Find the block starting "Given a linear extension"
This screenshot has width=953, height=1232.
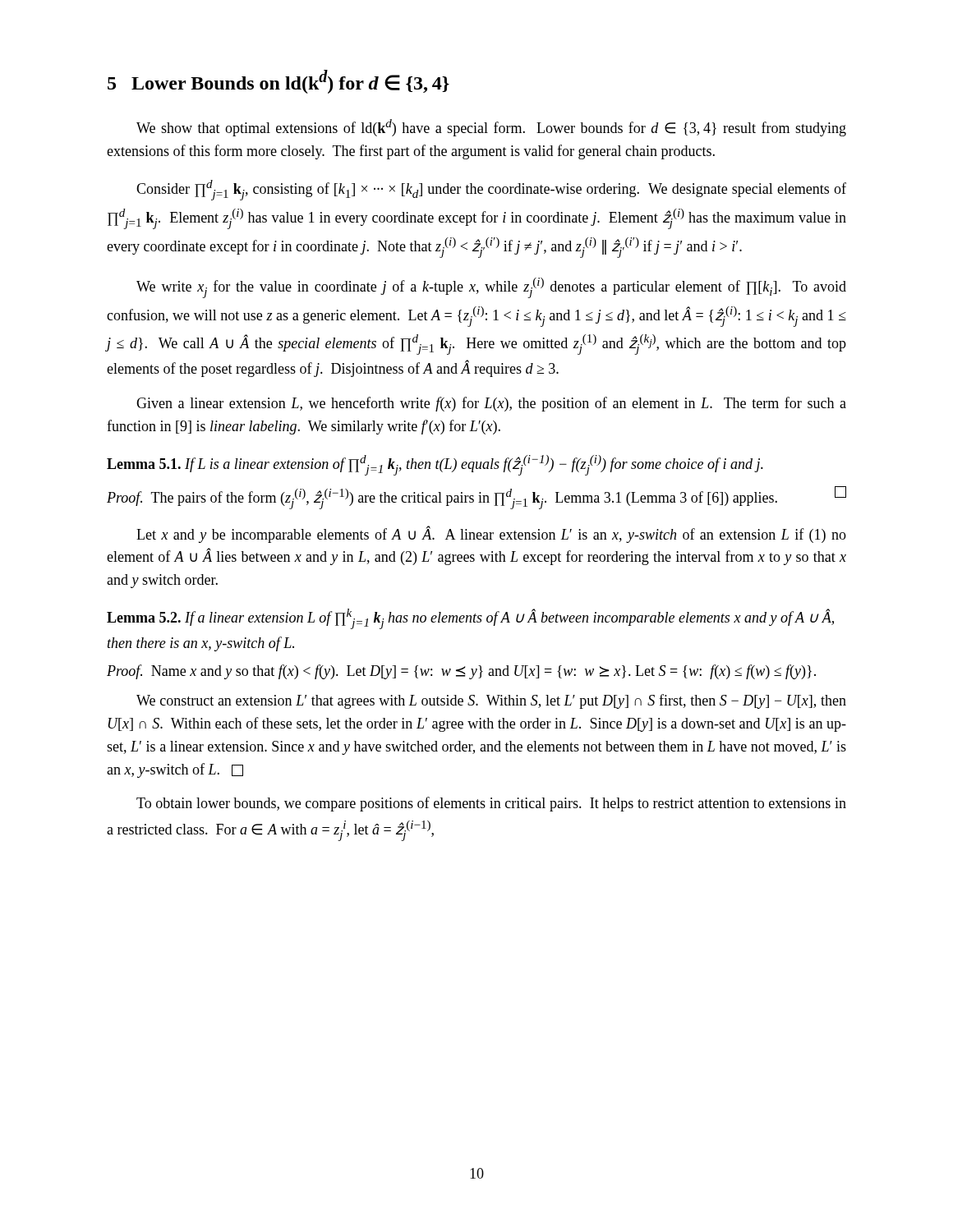(x=476, y=416)
